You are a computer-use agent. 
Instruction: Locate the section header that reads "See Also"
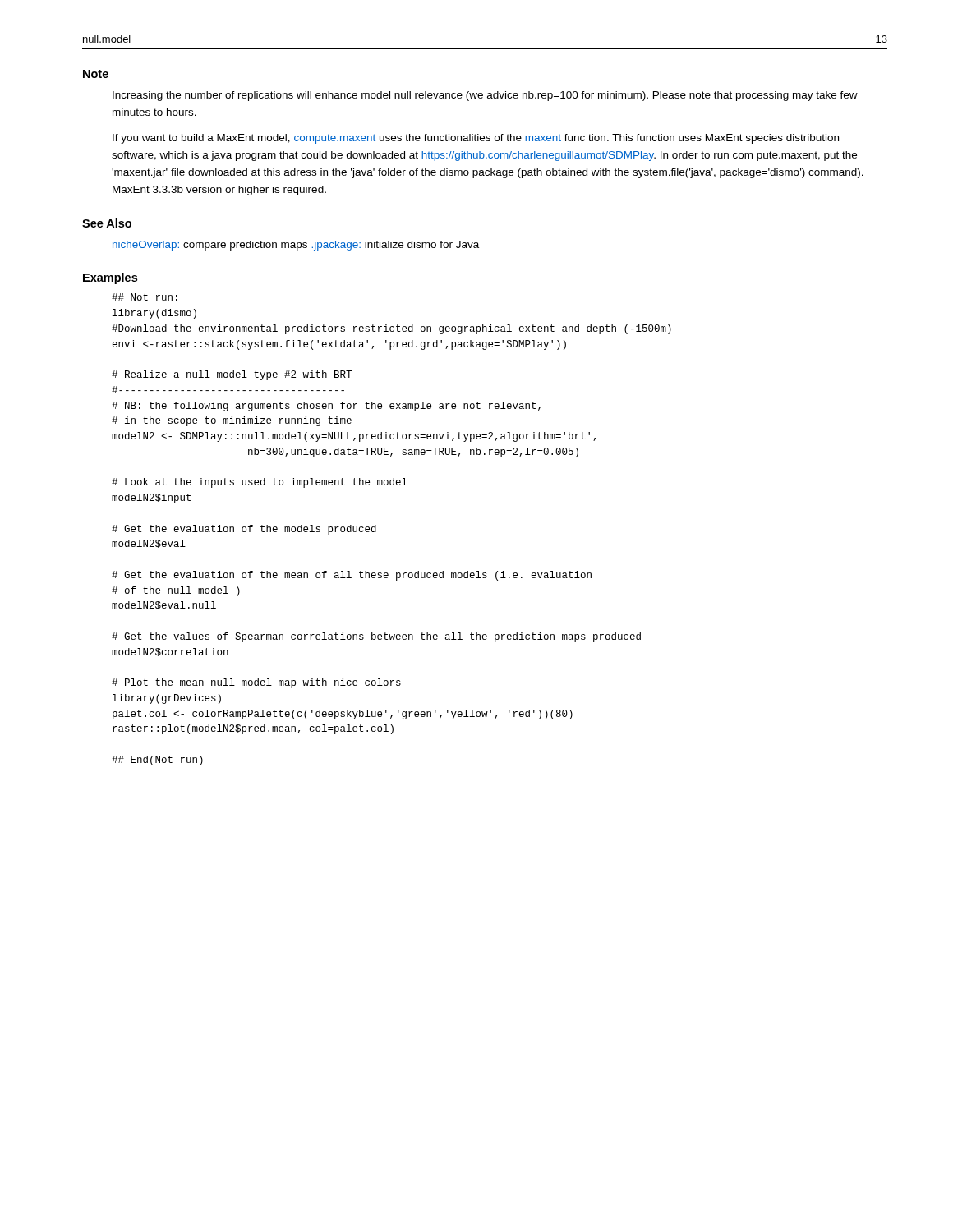pyautogui.click(x=107, y=223)
